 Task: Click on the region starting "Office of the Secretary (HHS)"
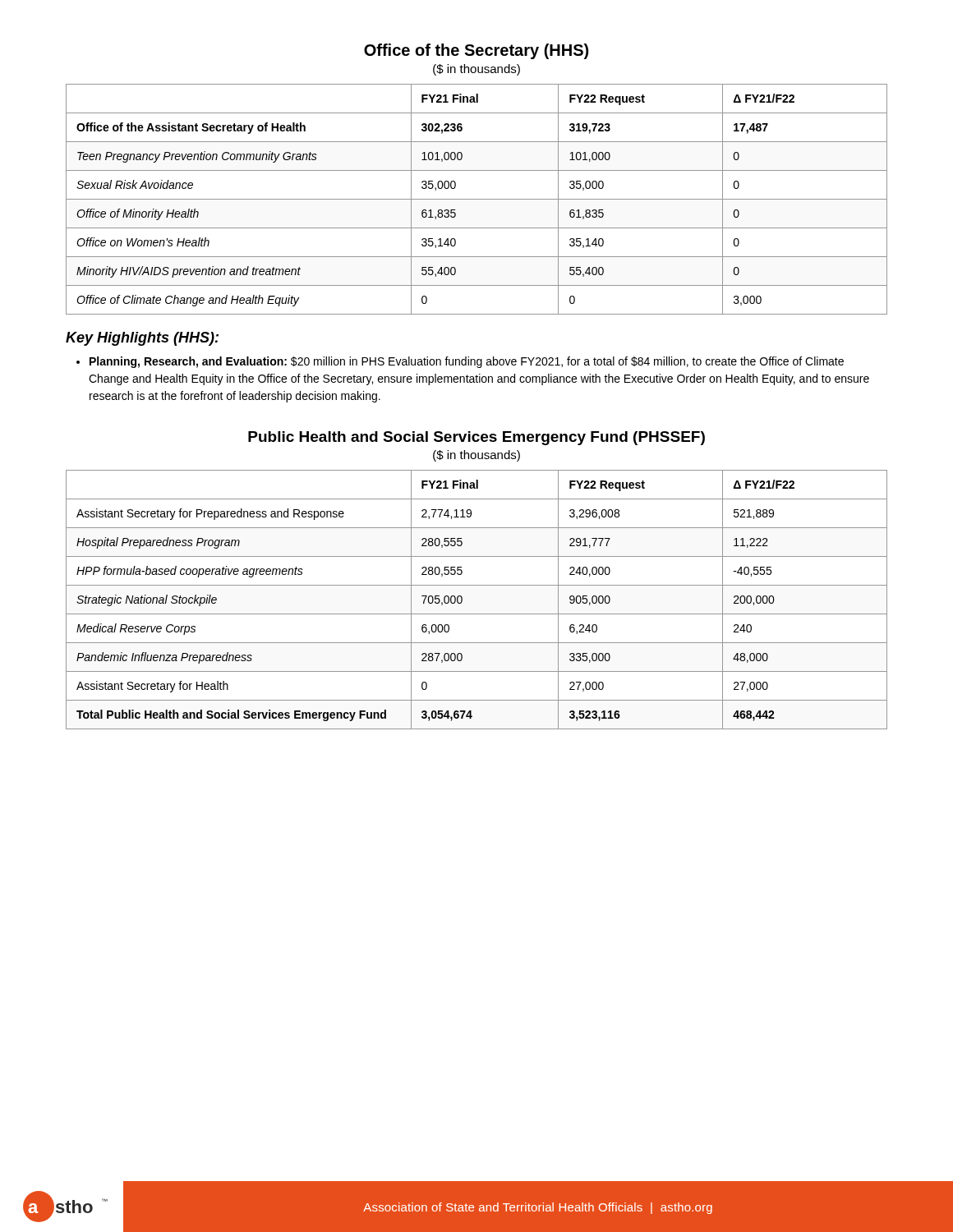point(476,50)
